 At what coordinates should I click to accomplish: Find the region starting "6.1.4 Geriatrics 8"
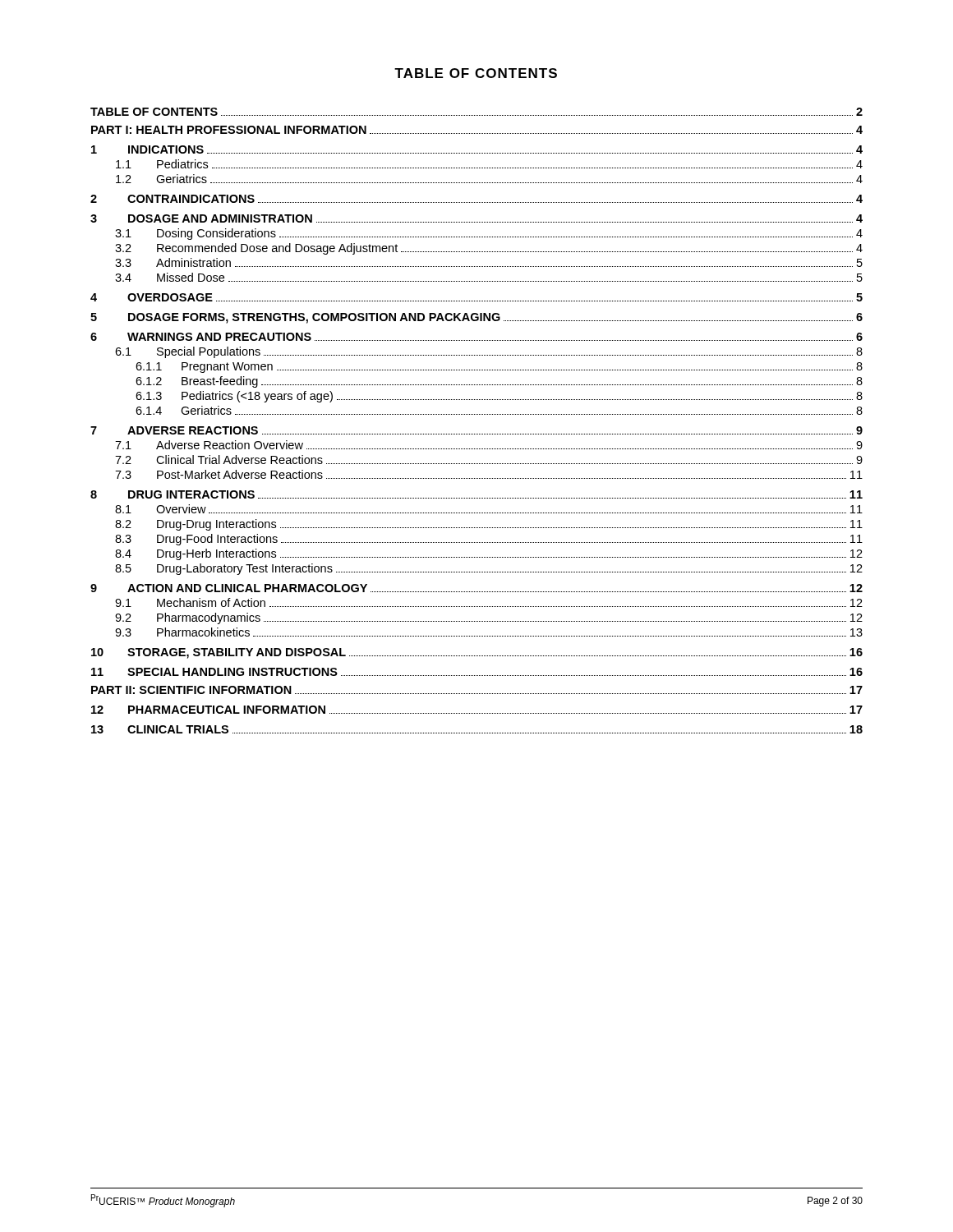pyautogui.click(x=499, y=411)
